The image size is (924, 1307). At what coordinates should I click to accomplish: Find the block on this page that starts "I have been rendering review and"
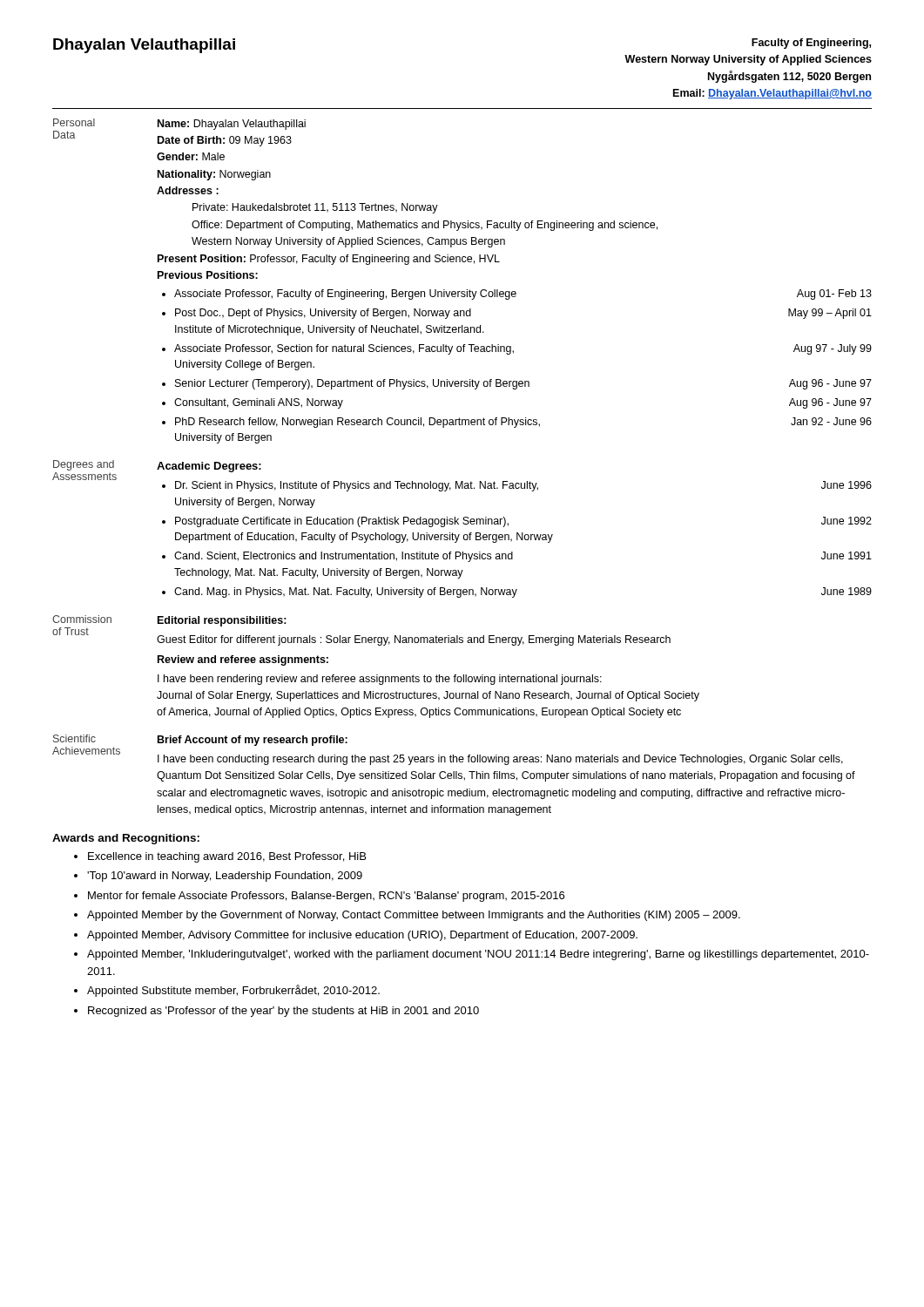pos(428,695)
